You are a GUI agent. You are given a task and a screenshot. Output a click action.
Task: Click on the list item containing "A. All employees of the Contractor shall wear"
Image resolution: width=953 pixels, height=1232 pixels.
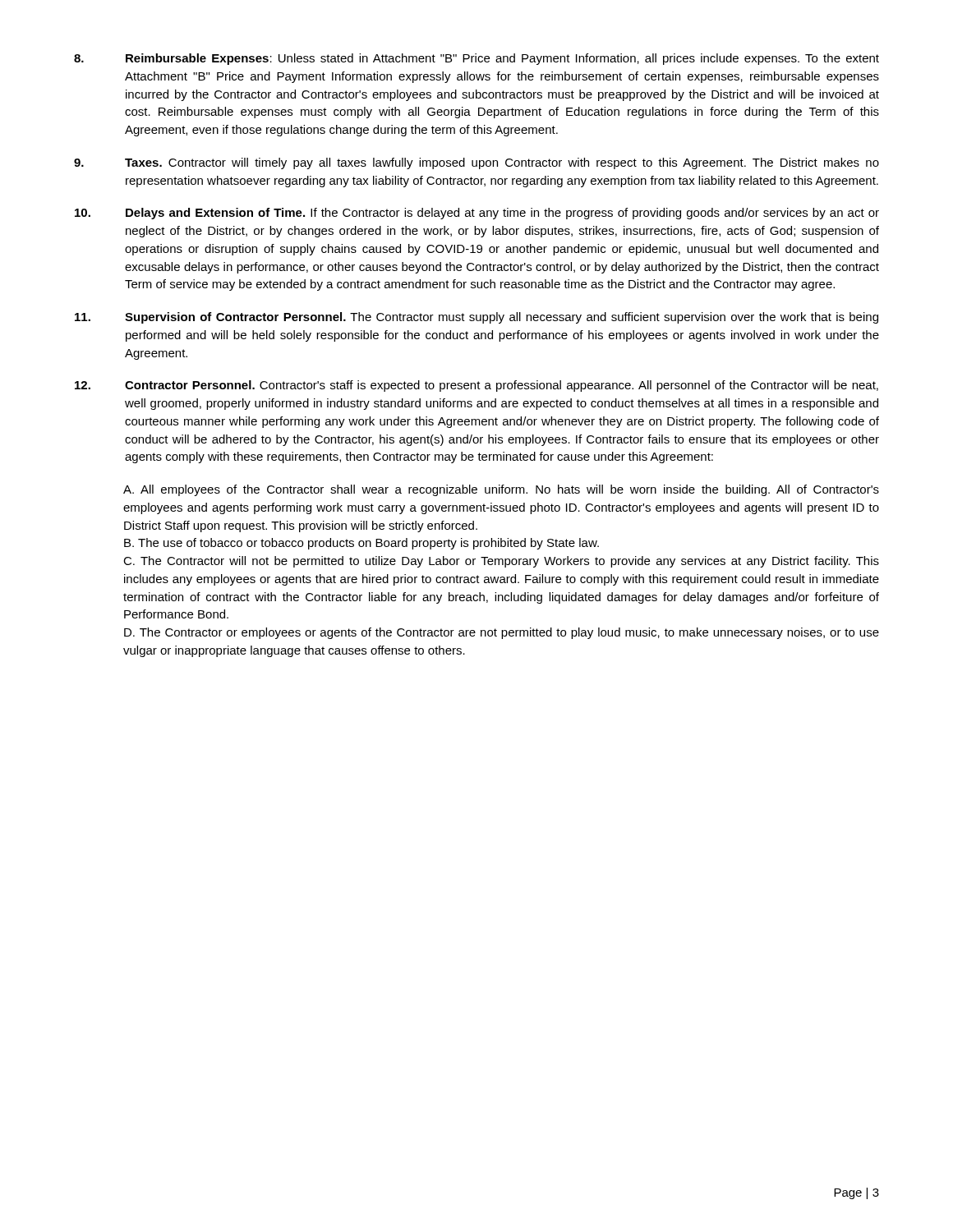501,507
